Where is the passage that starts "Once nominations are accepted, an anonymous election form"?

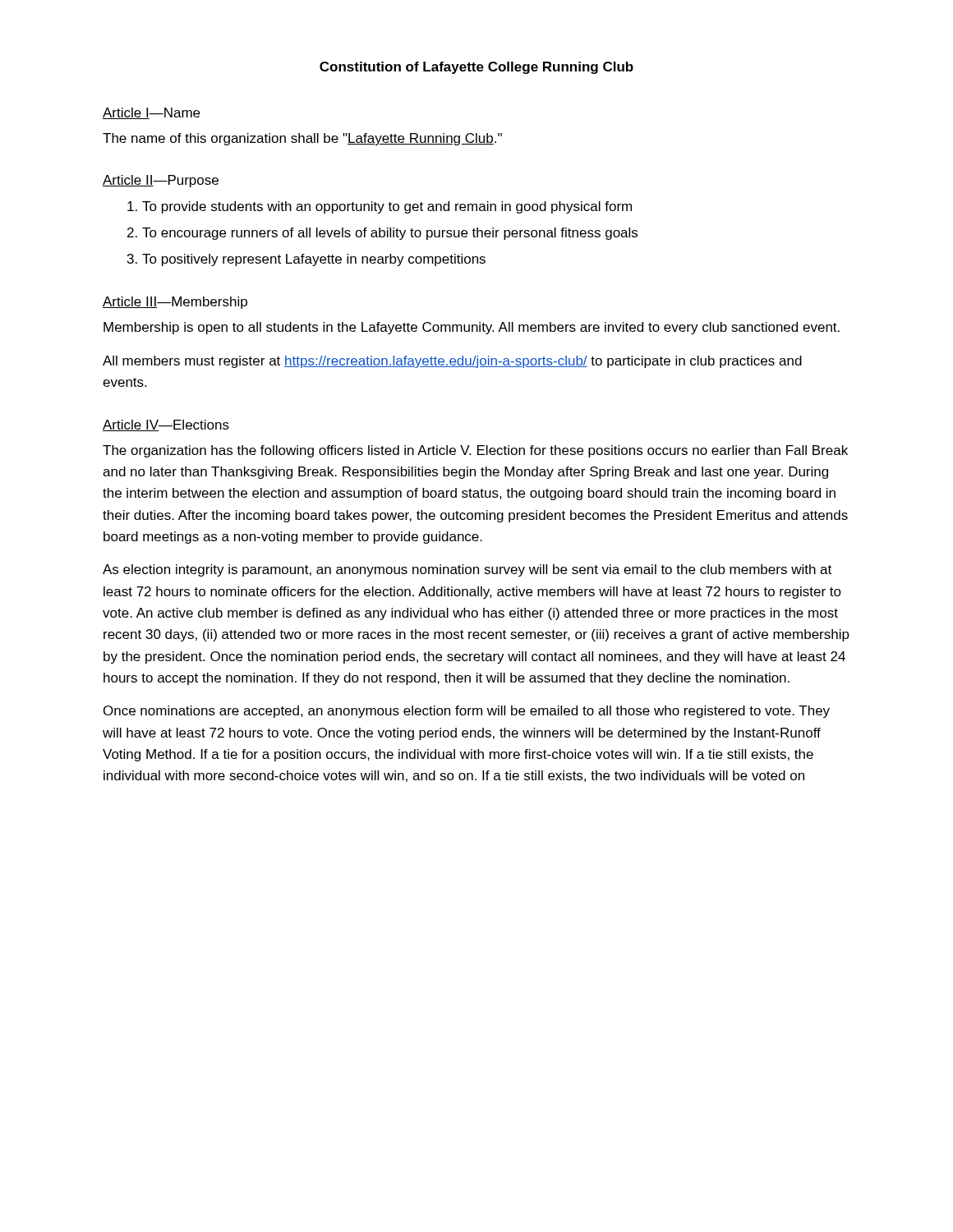point(466,744)
